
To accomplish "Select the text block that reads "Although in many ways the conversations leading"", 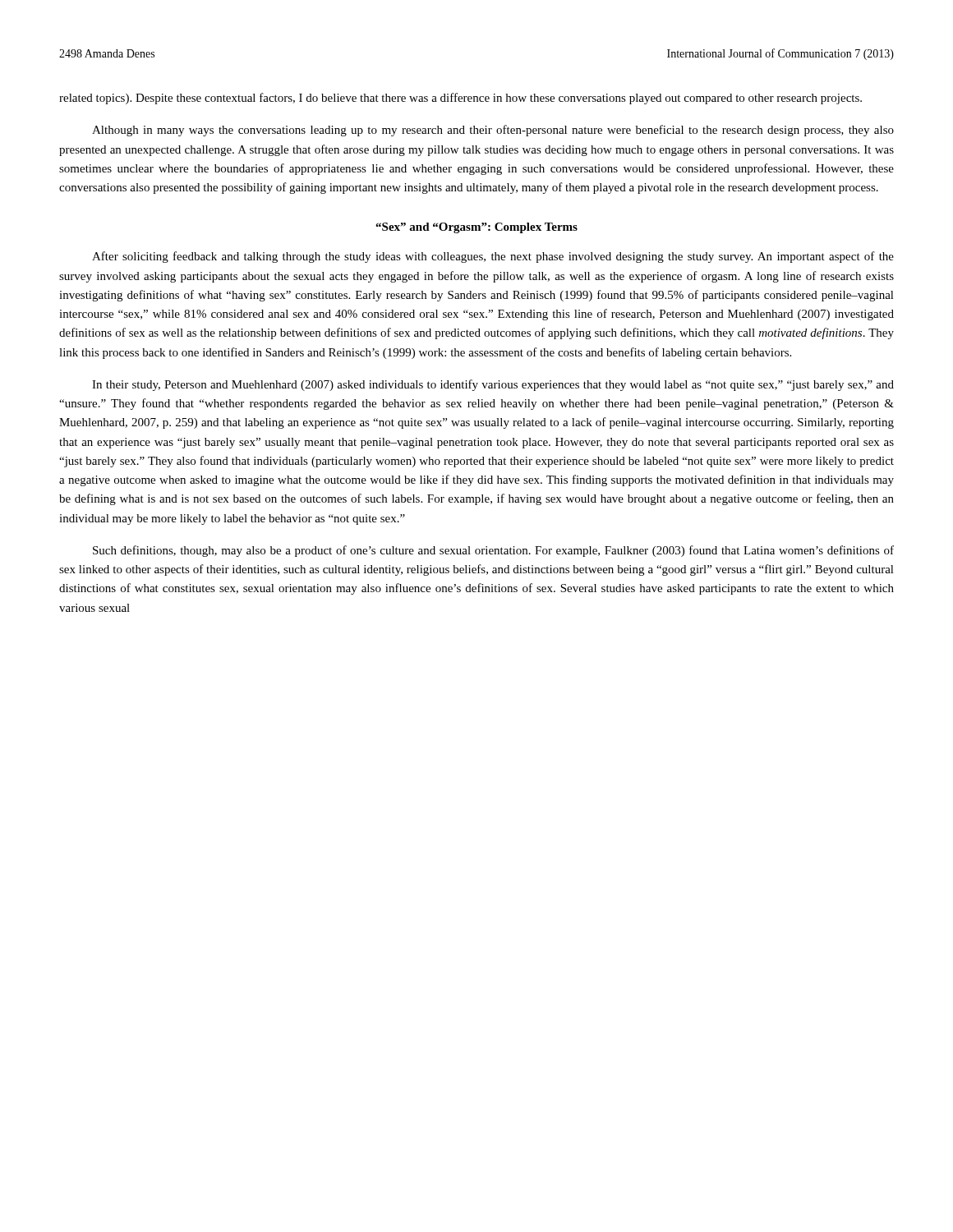I will [x=476, y=159].
